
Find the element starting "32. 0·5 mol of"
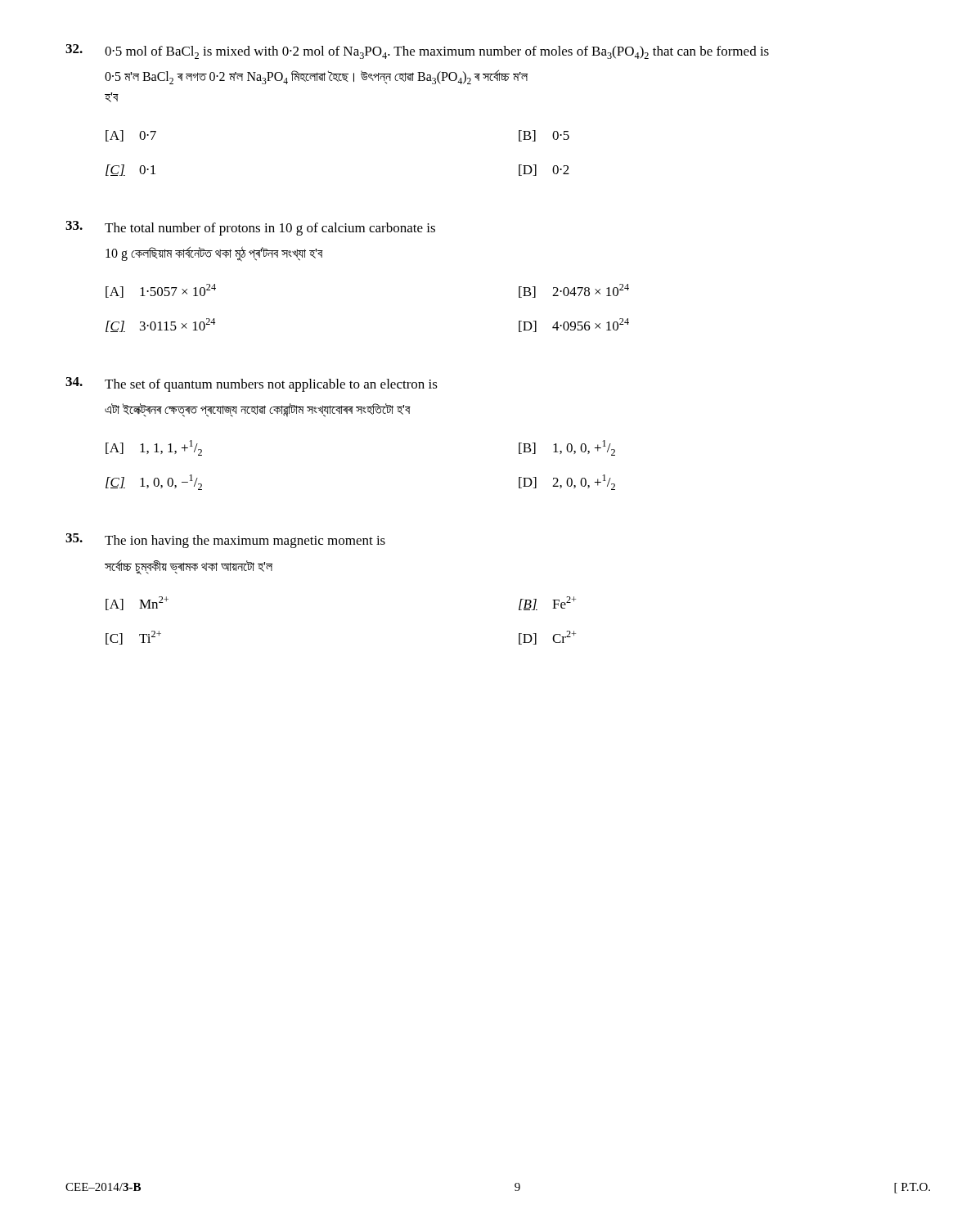click(x=417, y=52)
